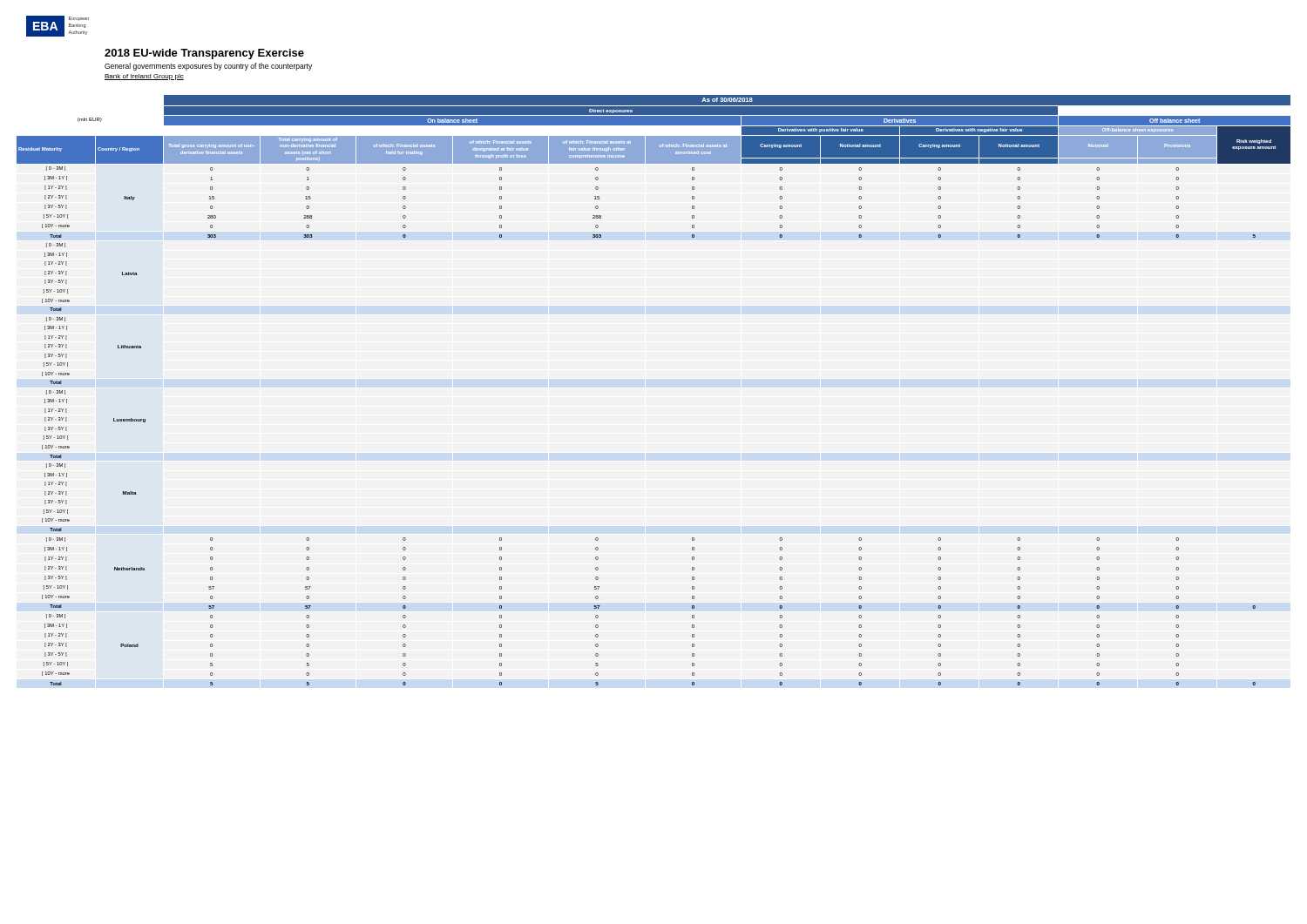Find the logo
Viewport: 1307px width, 924px height.
[x=58, y=26]
